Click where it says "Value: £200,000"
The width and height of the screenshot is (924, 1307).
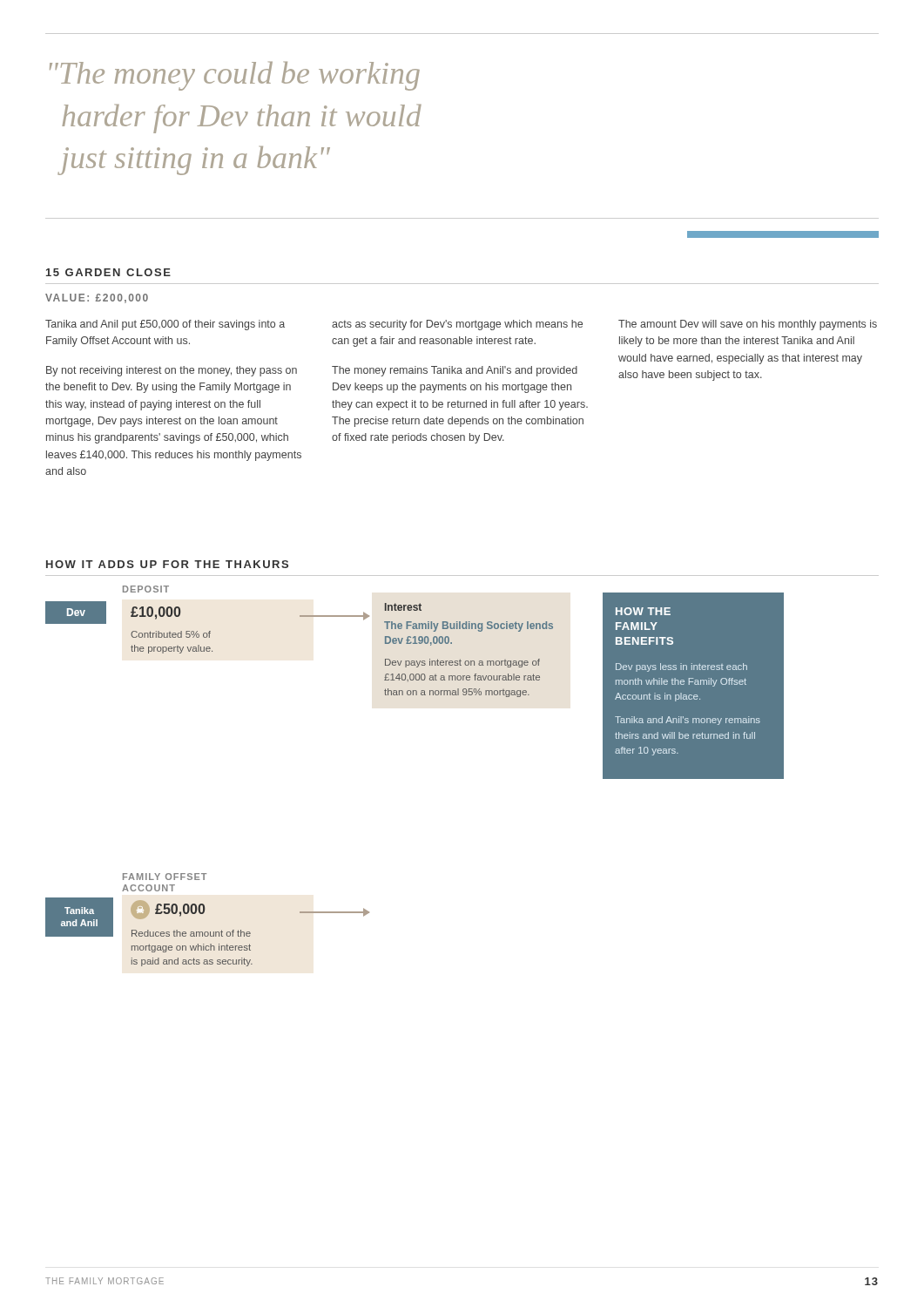pyautogui.click(x=97, y=298)
